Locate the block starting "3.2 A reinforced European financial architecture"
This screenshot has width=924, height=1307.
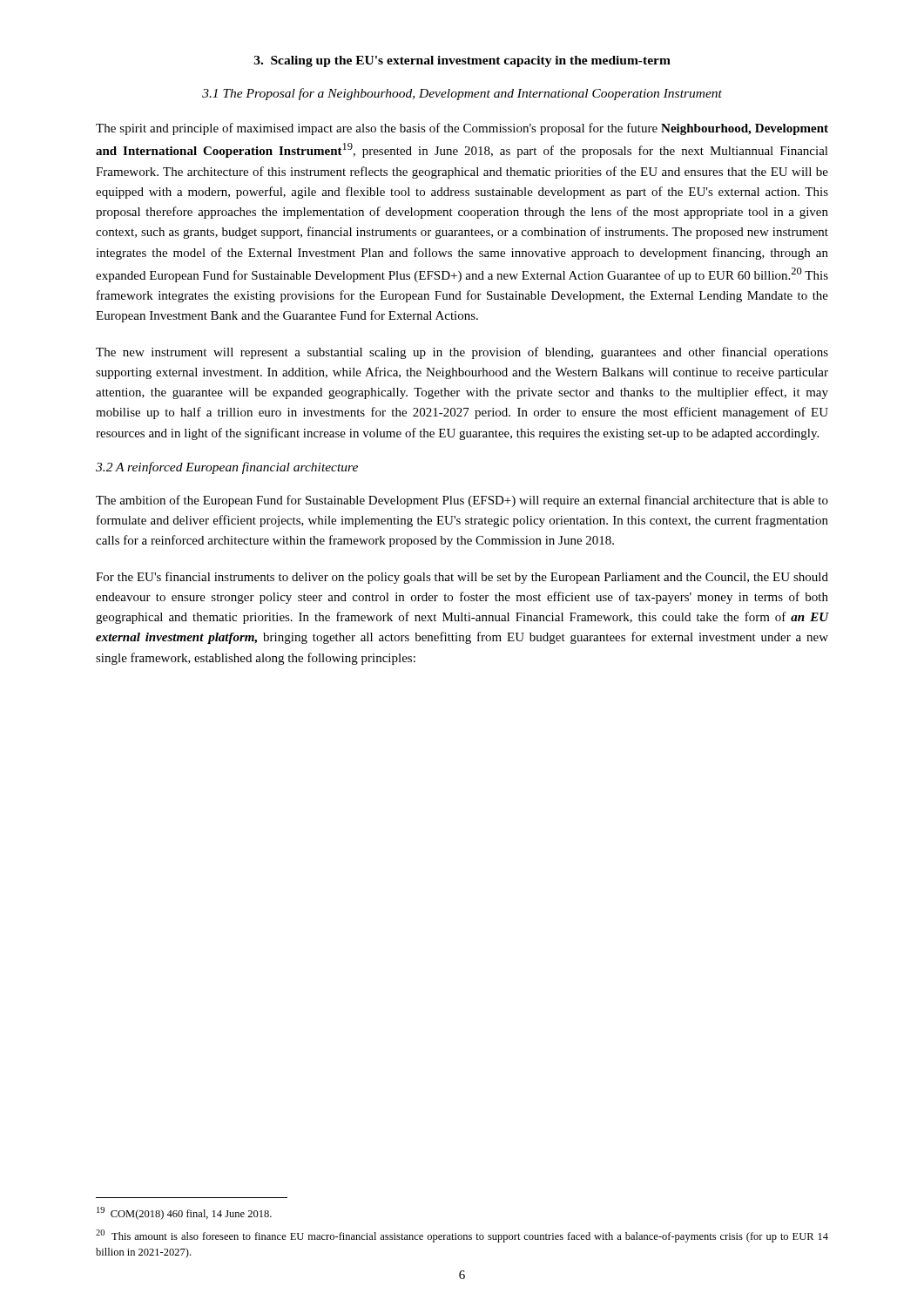tap(227, 466)
